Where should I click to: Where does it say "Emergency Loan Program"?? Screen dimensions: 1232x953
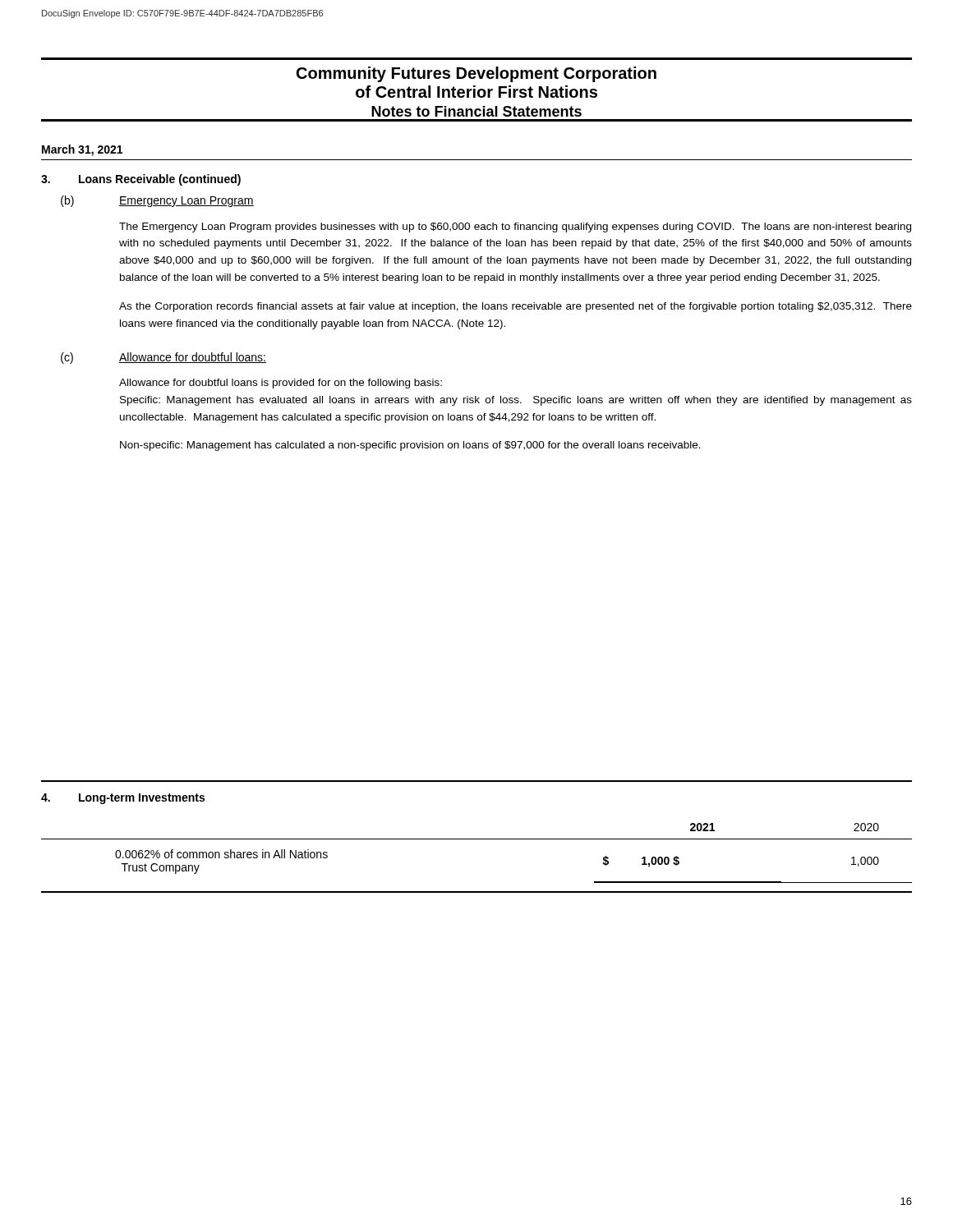click(186, 200)
